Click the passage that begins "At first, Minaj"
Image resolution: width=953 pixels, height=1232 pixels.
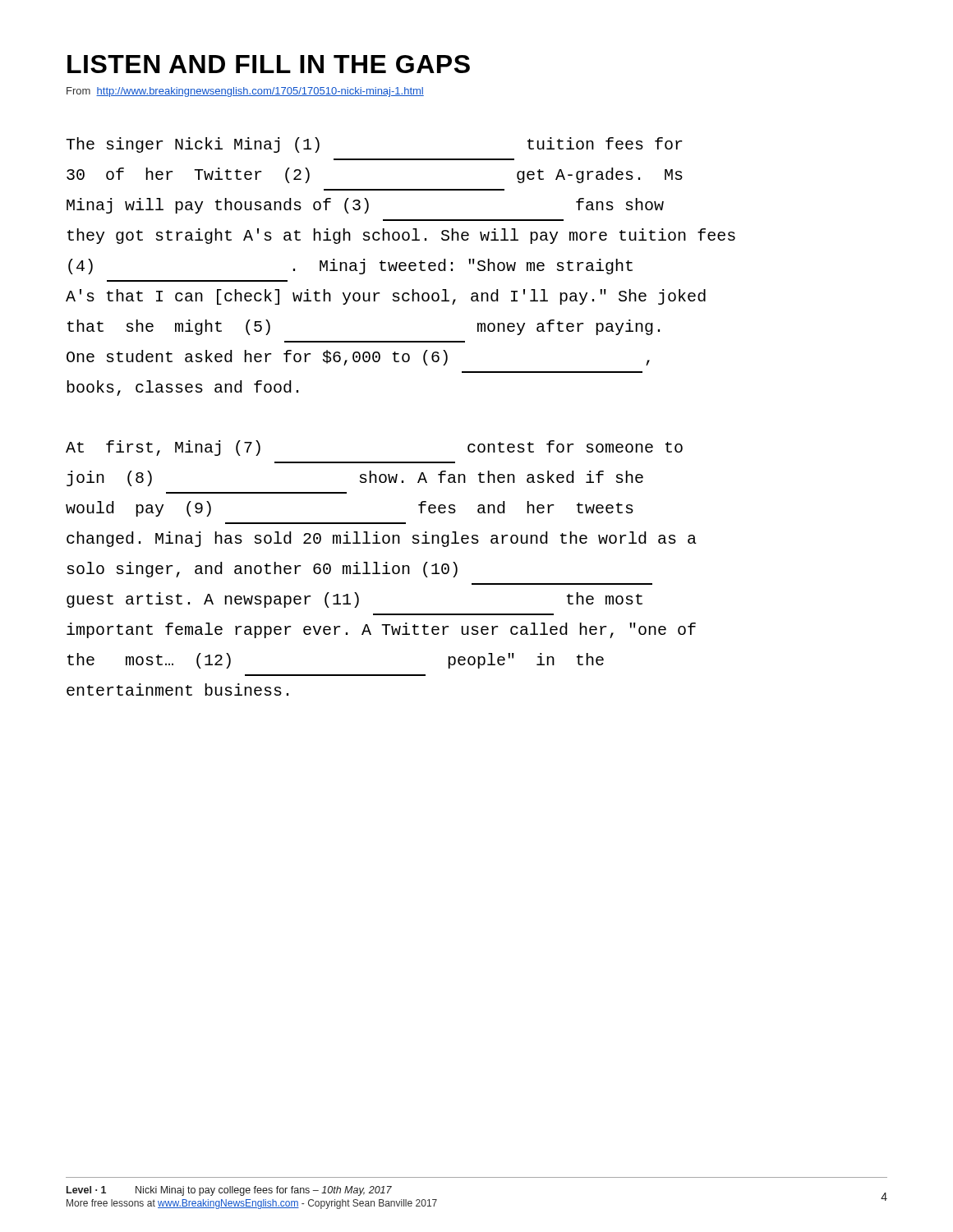[x=381, y=570]
